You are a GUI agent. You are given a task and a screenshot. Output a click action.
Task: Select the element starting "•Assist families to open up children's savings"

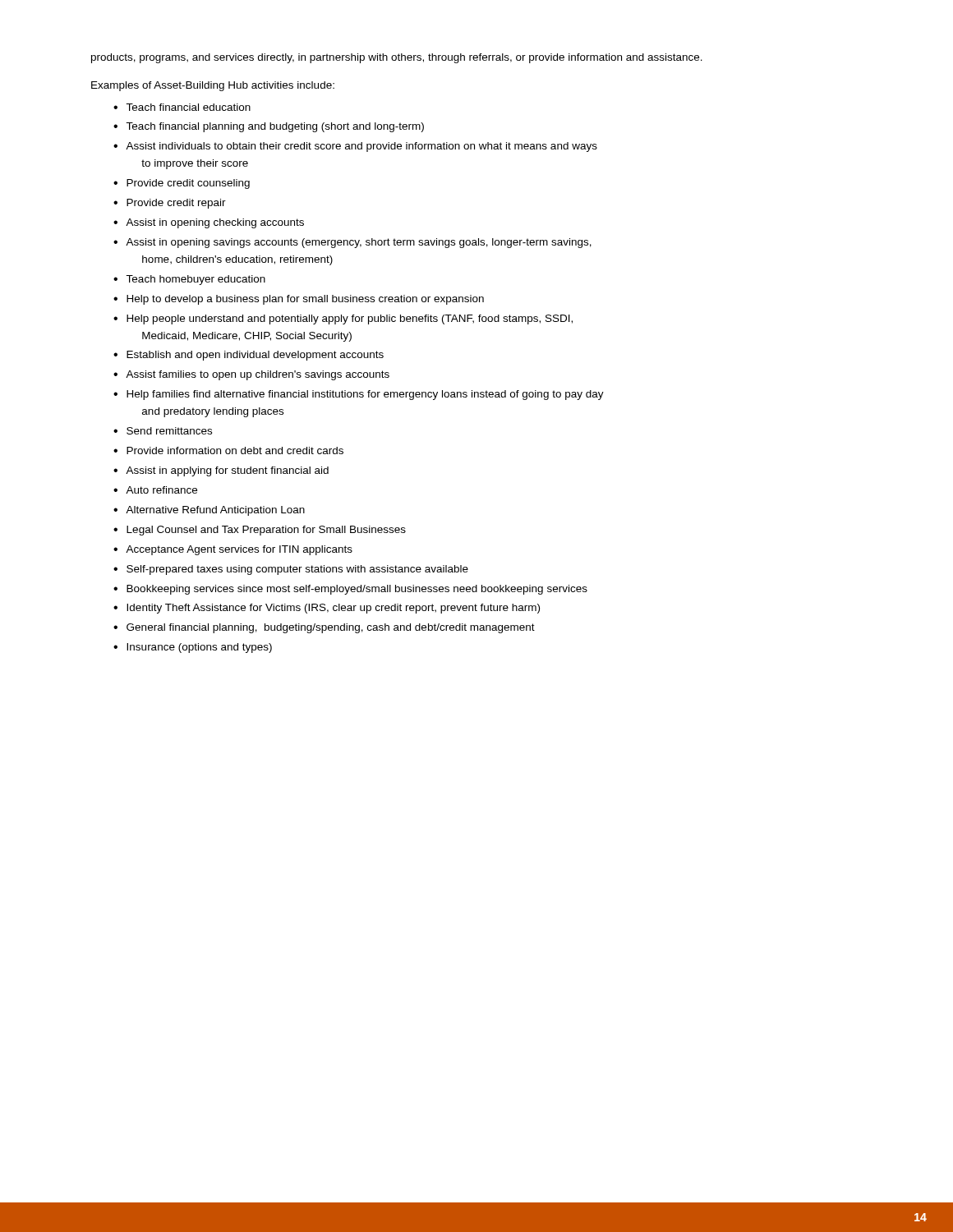(252, 375)
